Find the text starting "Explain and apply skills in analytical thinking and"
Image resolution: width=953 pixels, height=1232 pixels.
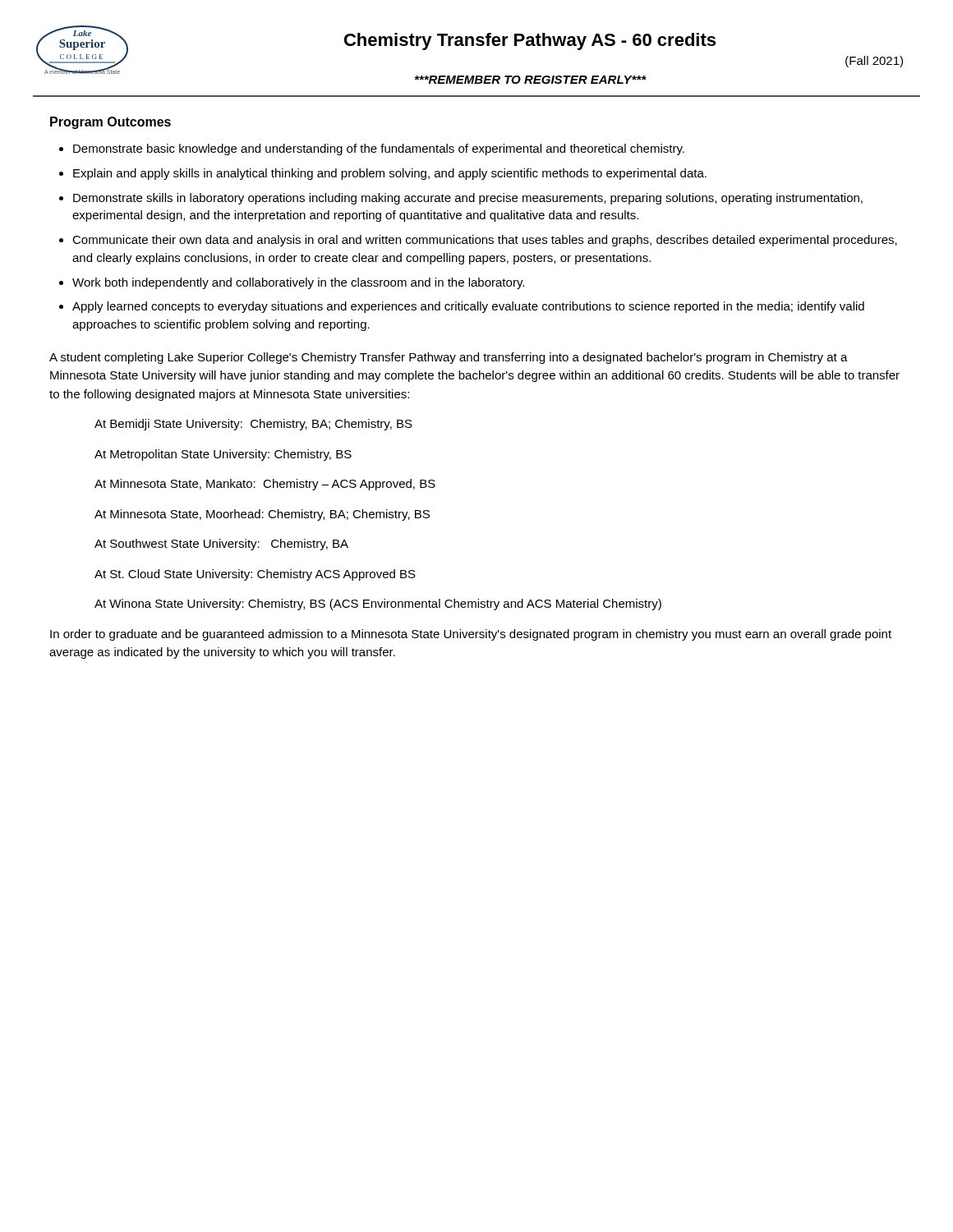tap(390, 173)
